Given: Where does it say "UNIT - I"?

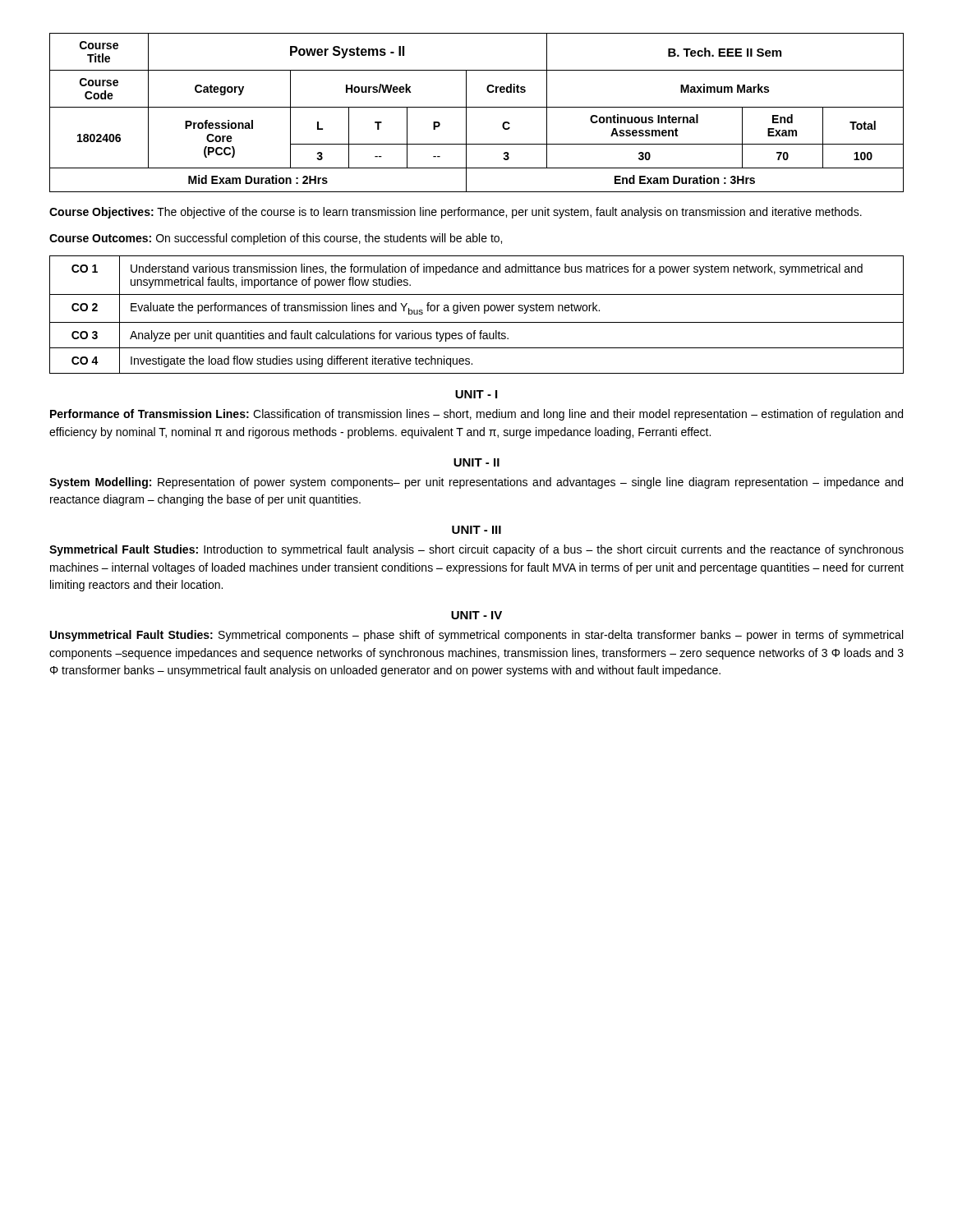Looking at the screenshot, I should click(x=476, y=394).
